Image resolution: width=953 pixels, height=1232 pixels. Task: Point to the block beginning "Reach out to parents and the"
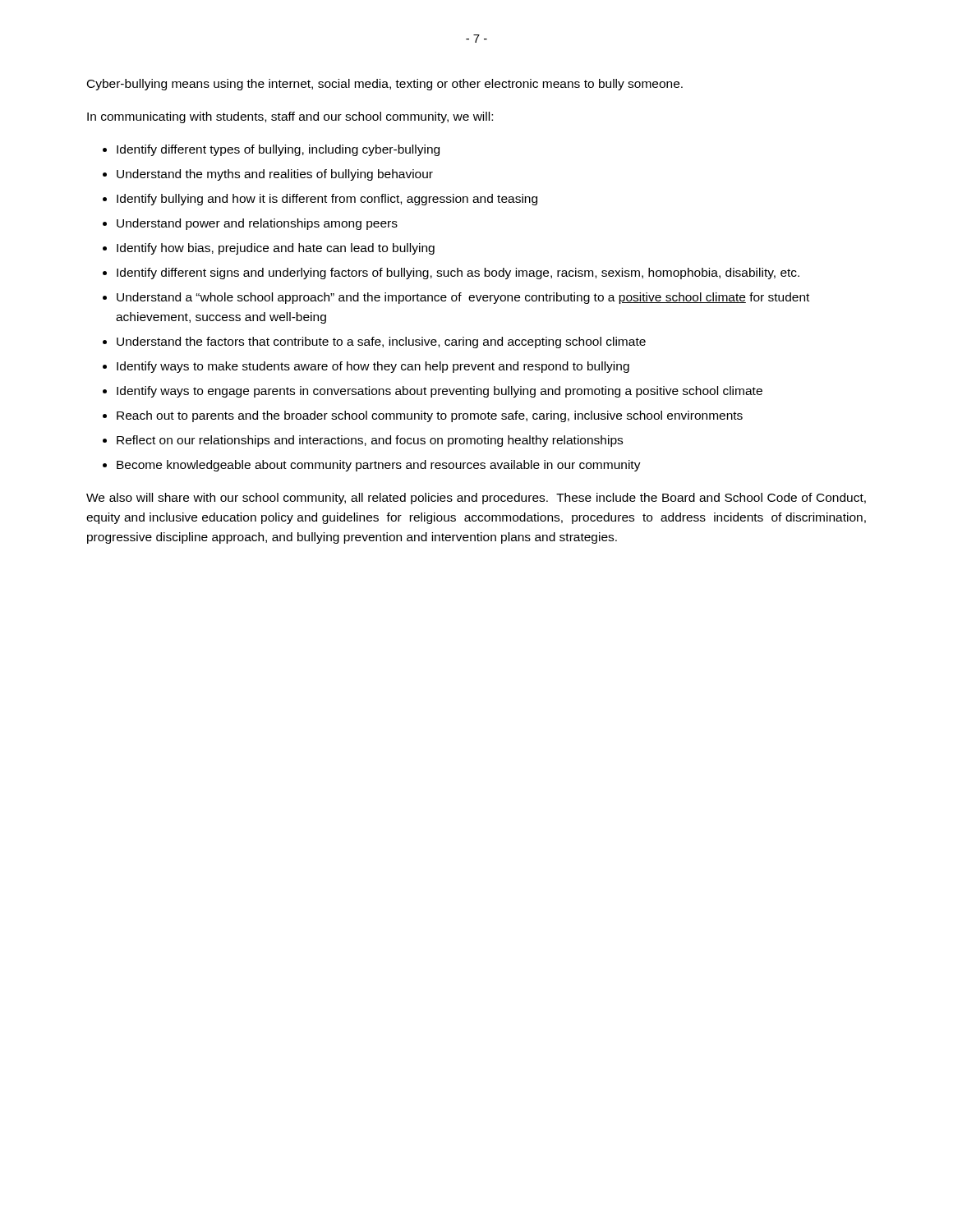pyautogui.click(x=429, y=415)
